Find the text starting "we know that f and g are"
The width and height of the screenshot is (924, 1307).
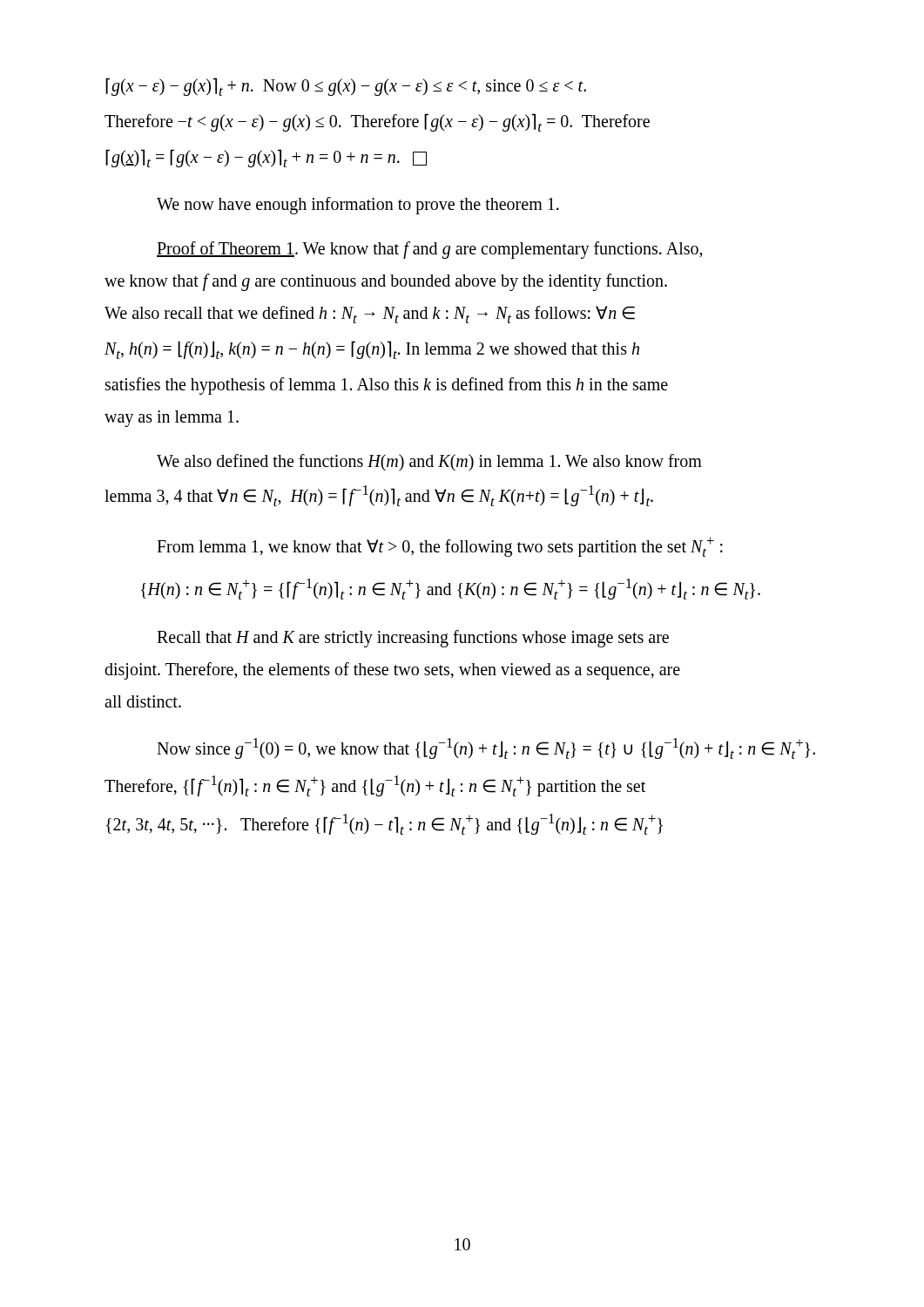point(386,281)
